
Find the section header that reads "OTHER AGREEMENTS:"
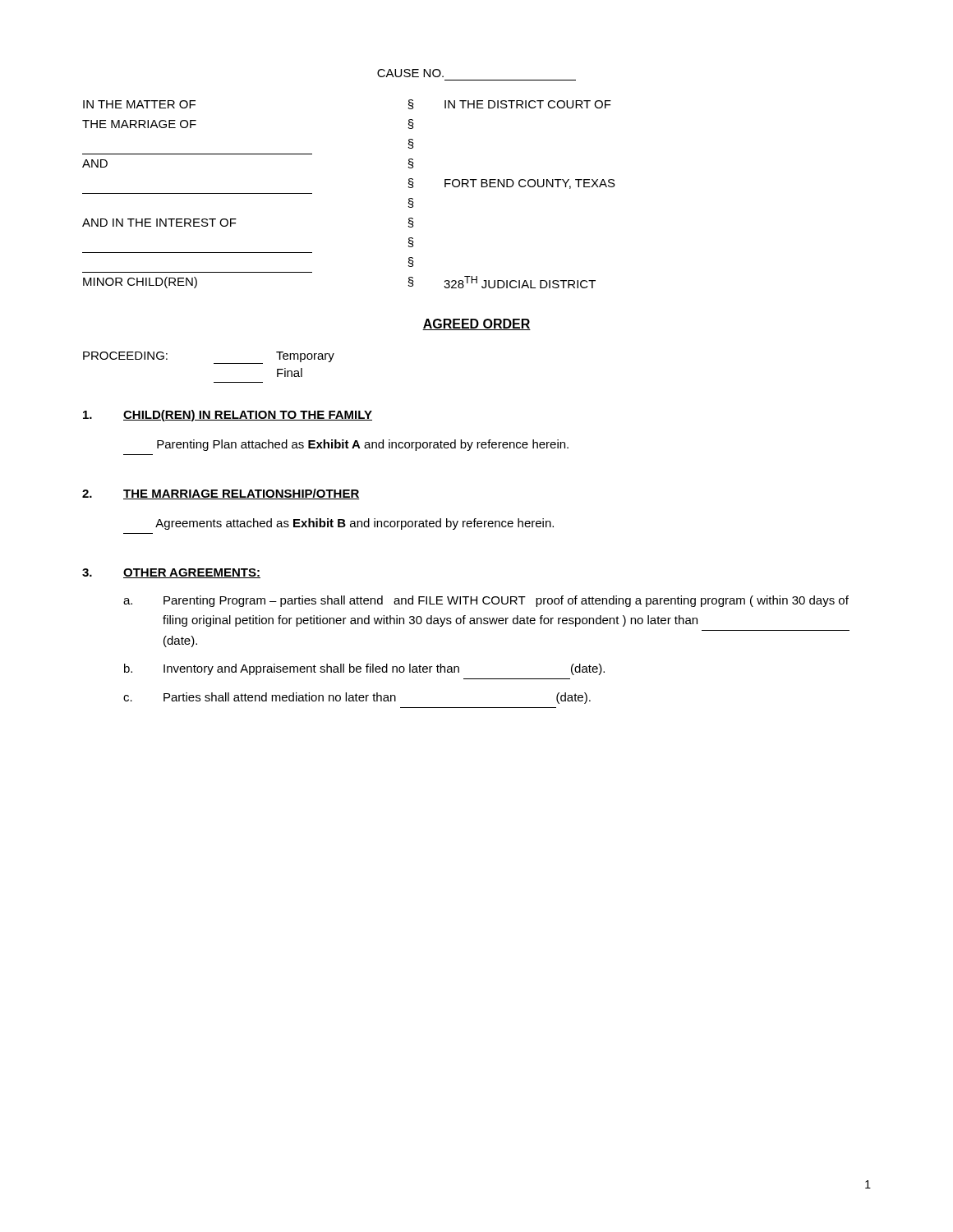(x=192, y=572)
